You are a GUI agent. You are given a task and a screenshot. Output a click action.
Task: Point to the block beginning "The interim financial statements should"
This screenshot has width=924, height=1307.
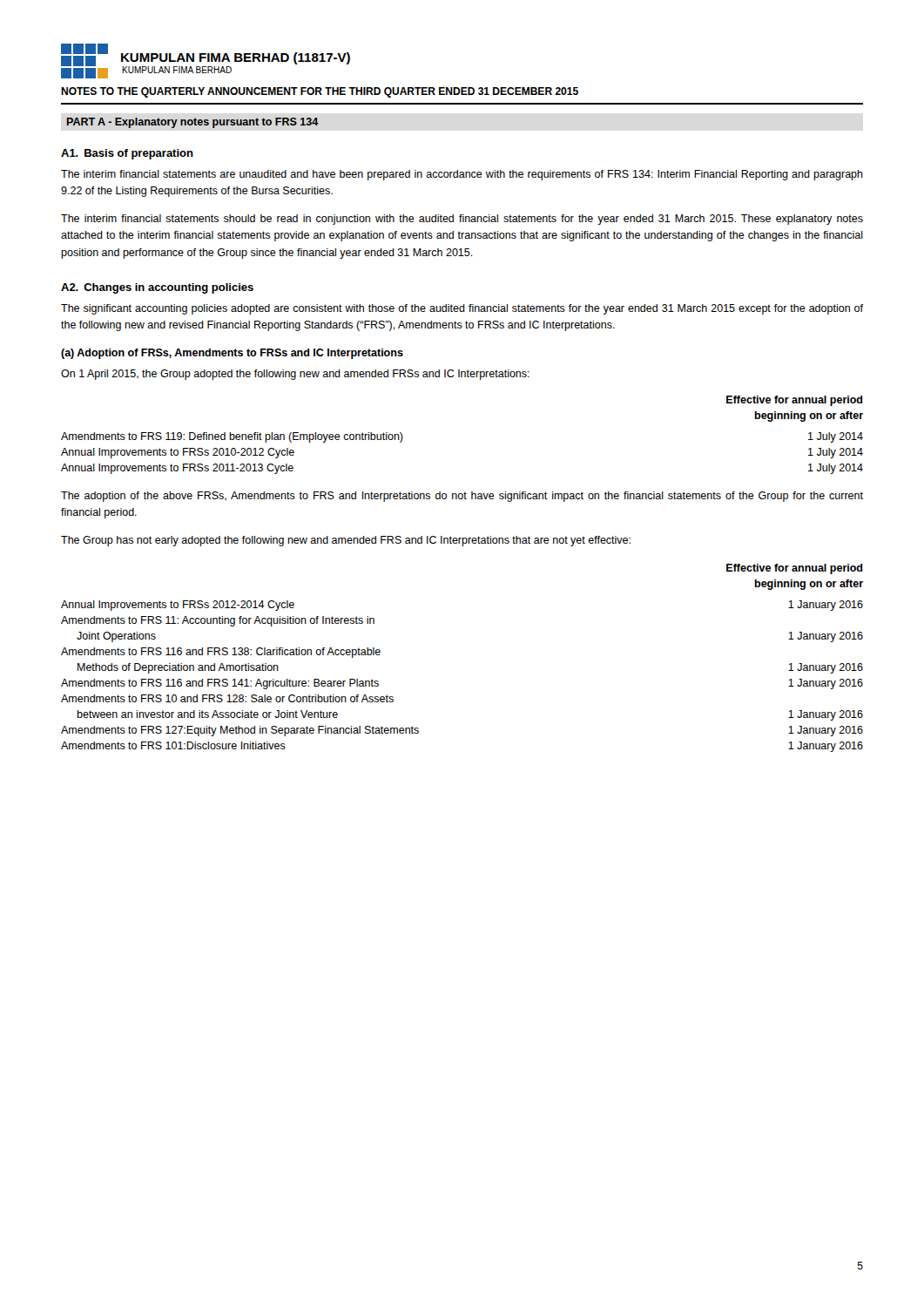pyautogui.click(x=462, y=235)
